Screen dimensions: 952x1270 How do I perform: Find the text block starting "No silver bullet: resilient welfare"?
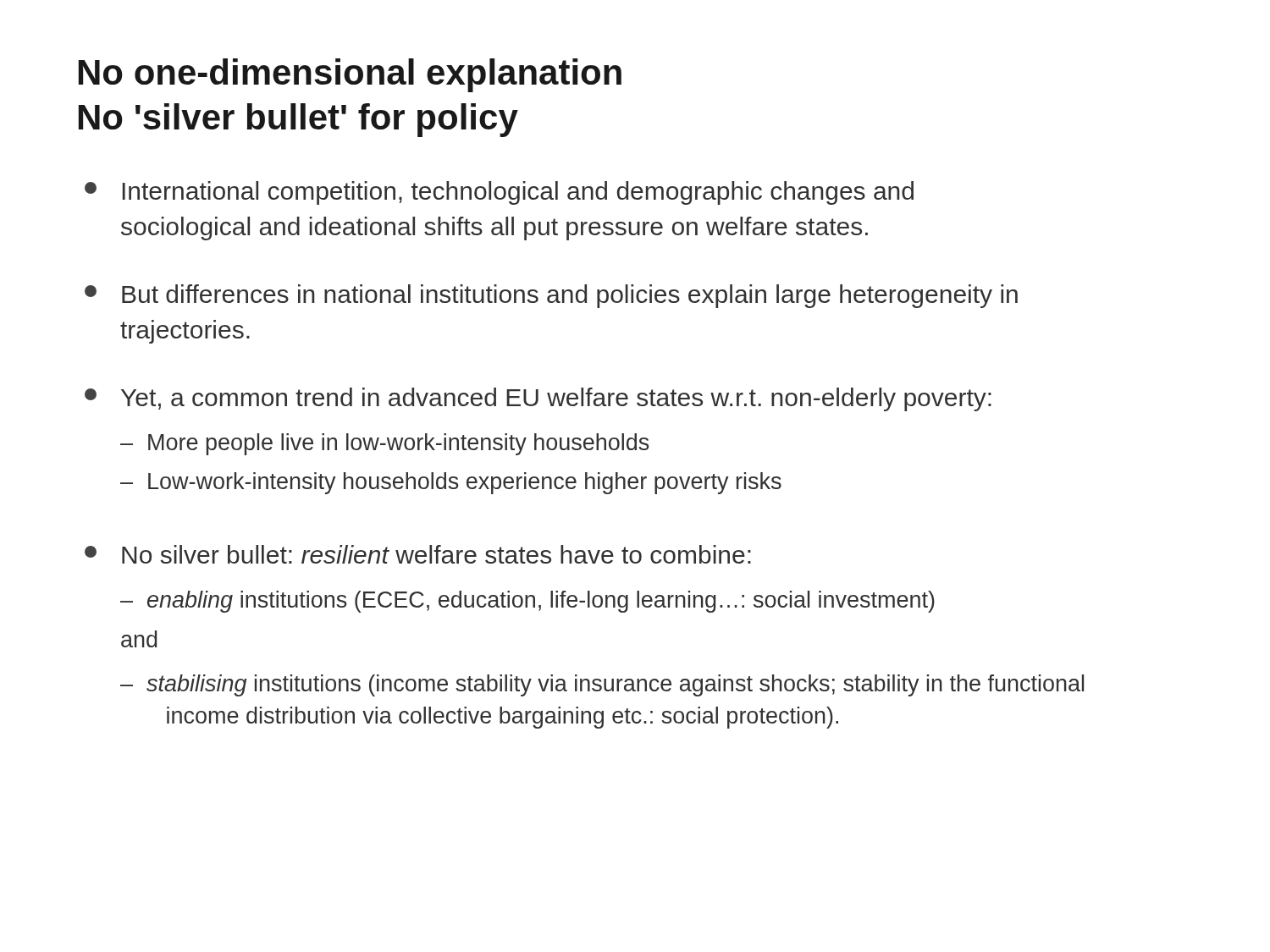pos(418,554)
